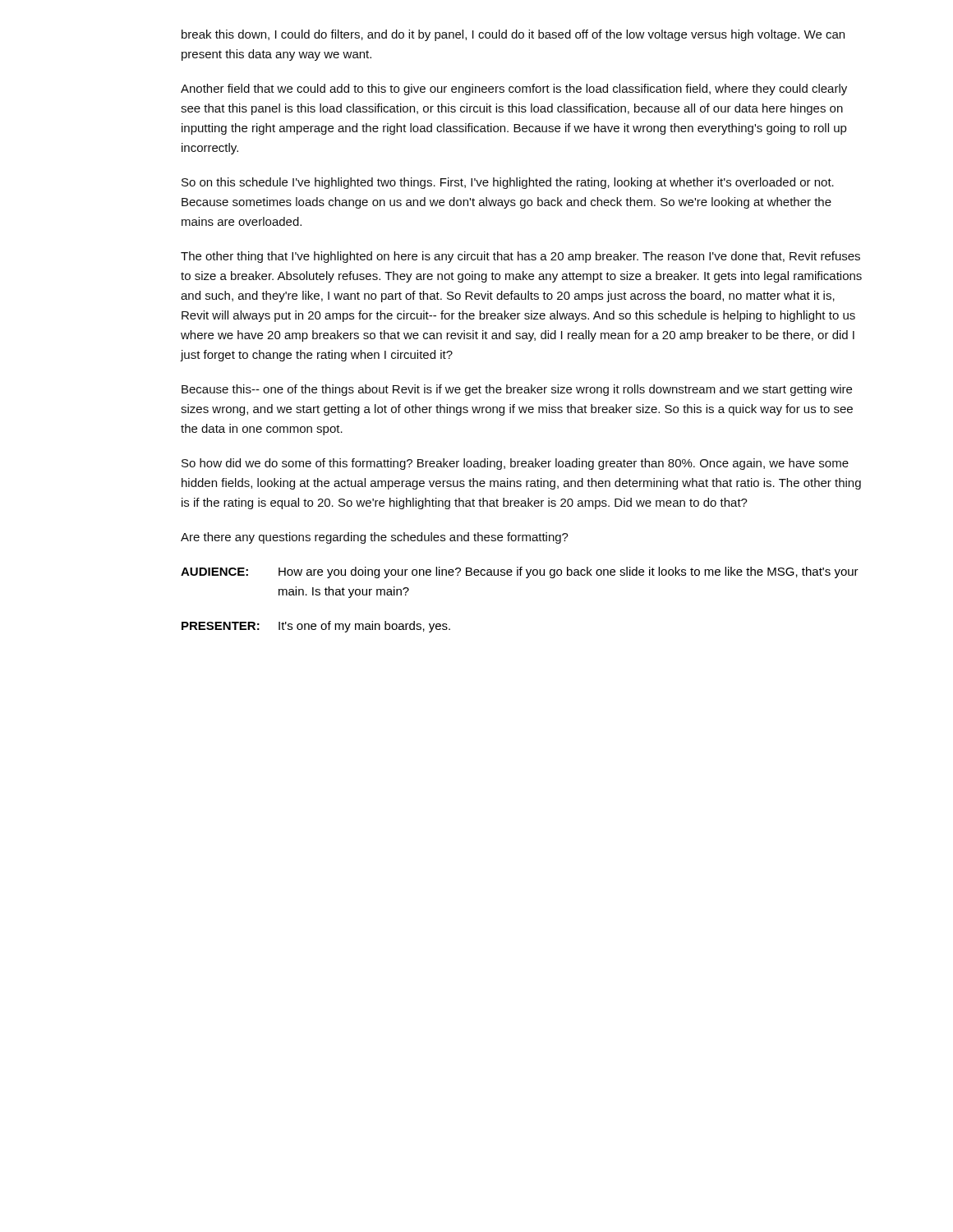Image resolution: width=953 pixels, height=1232 pixels.
Task: Locate the text starting "Another field that we could add"
Action: pyautogui.click(x=514, y=118)
